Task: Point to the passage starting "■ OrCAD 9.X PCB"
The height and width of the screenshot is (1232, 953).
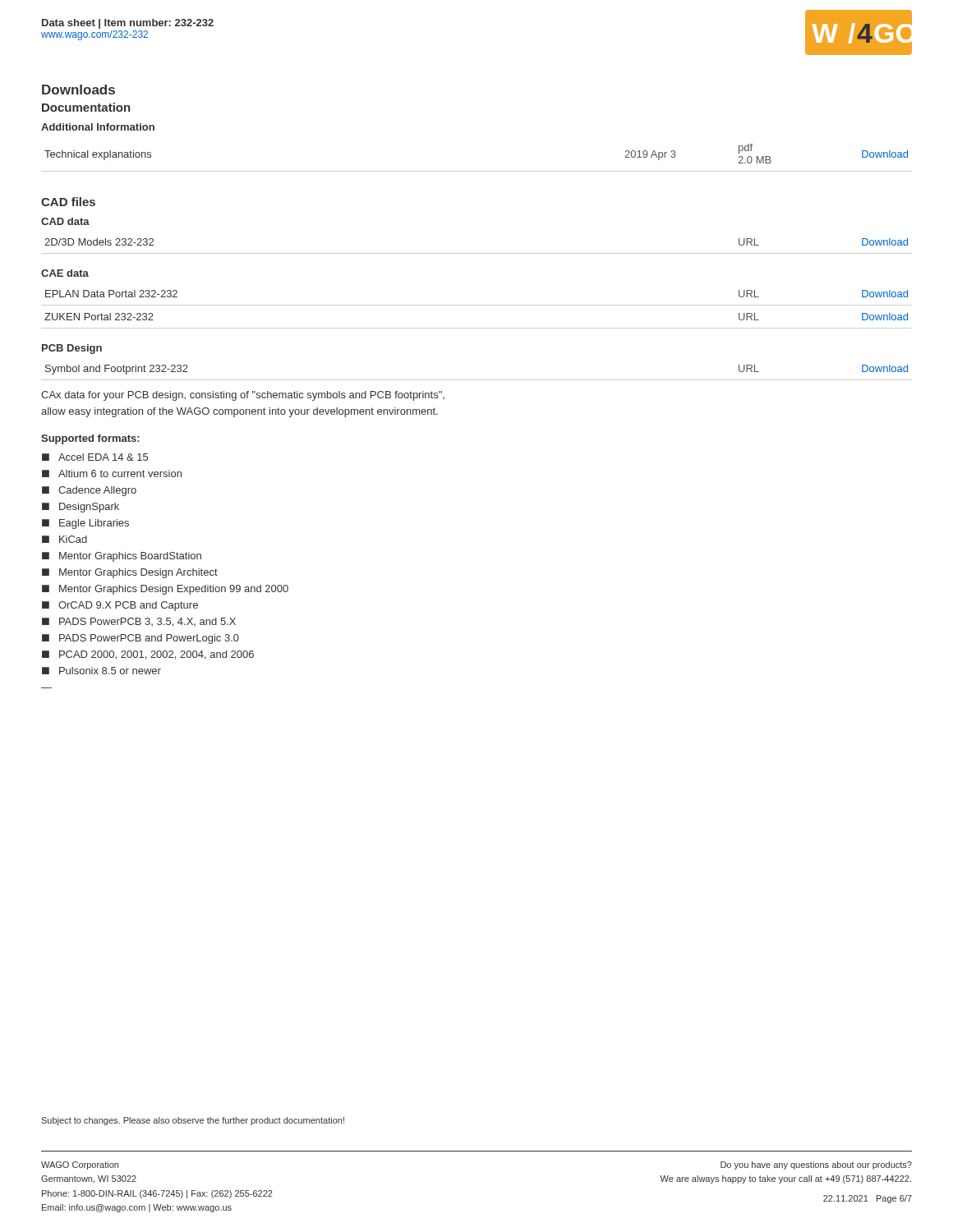Action: (120, 605)
